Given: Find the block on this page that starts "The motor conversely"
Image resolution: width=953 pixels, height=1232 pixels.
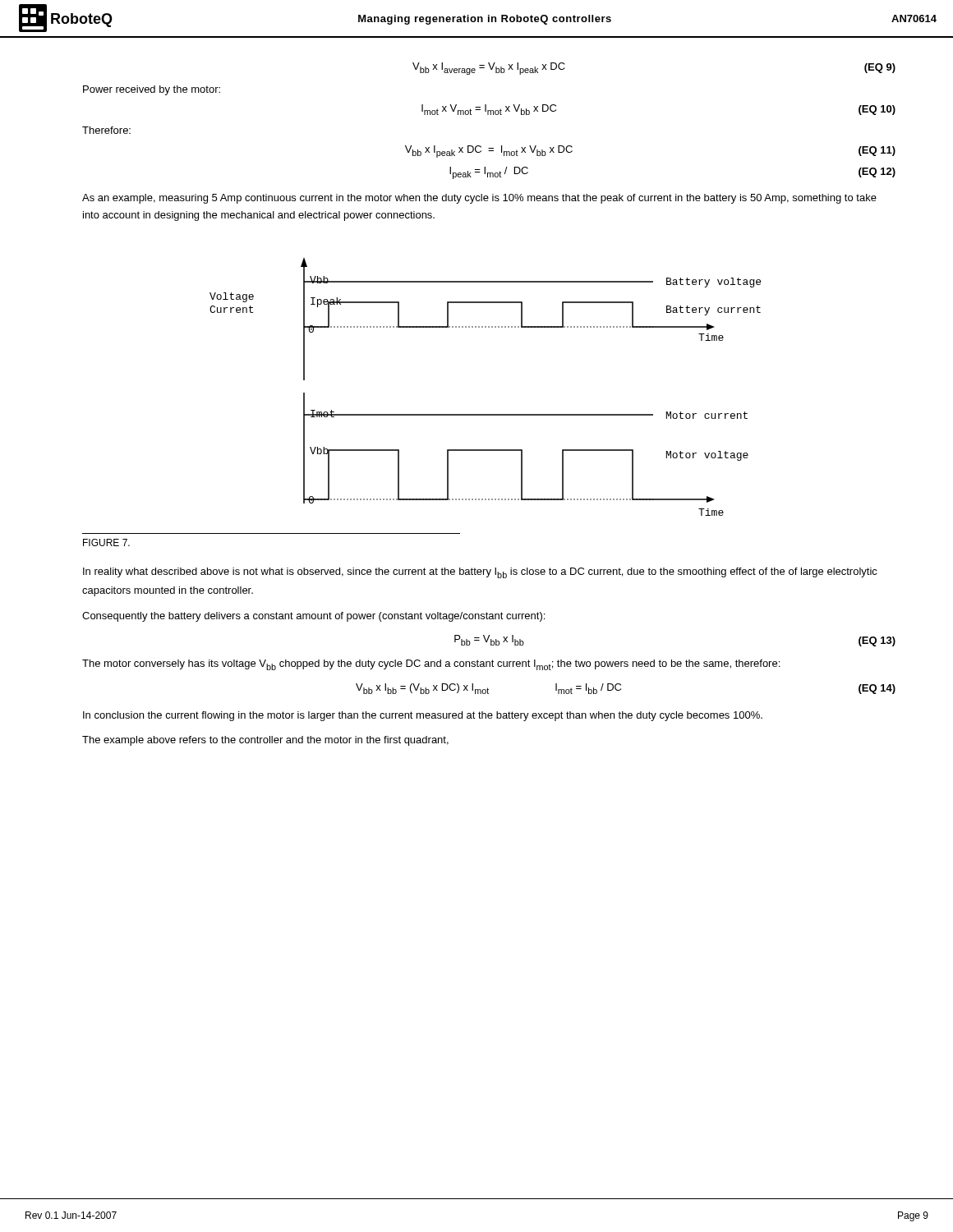Looking at the screenshot, I should 431,664.
